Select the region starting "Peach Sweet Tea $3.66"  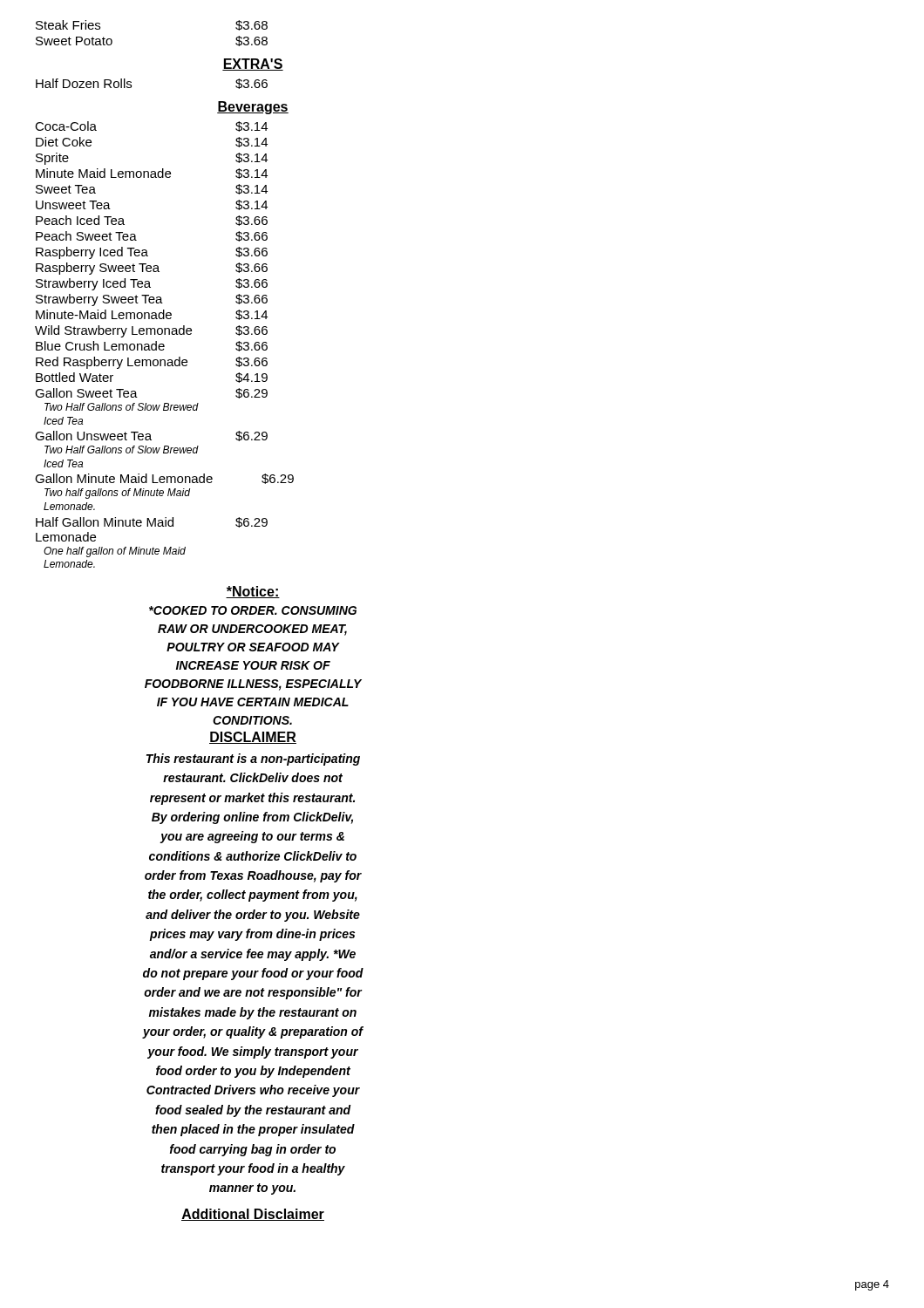92,236
